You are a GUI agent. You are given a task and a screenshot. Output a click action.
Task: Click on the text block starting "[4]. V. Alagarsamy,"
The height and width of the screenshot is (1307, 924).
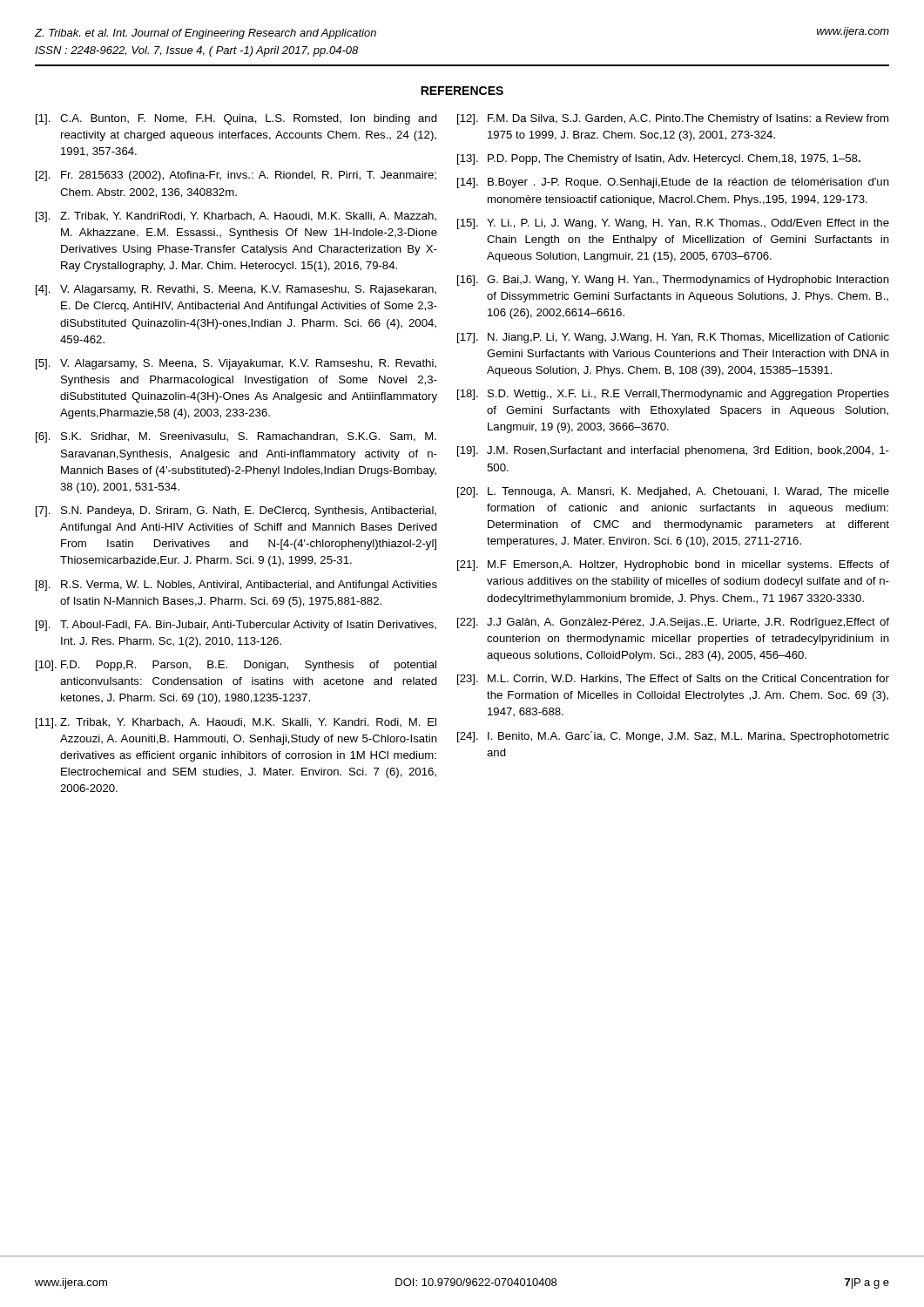coord(236,314)
